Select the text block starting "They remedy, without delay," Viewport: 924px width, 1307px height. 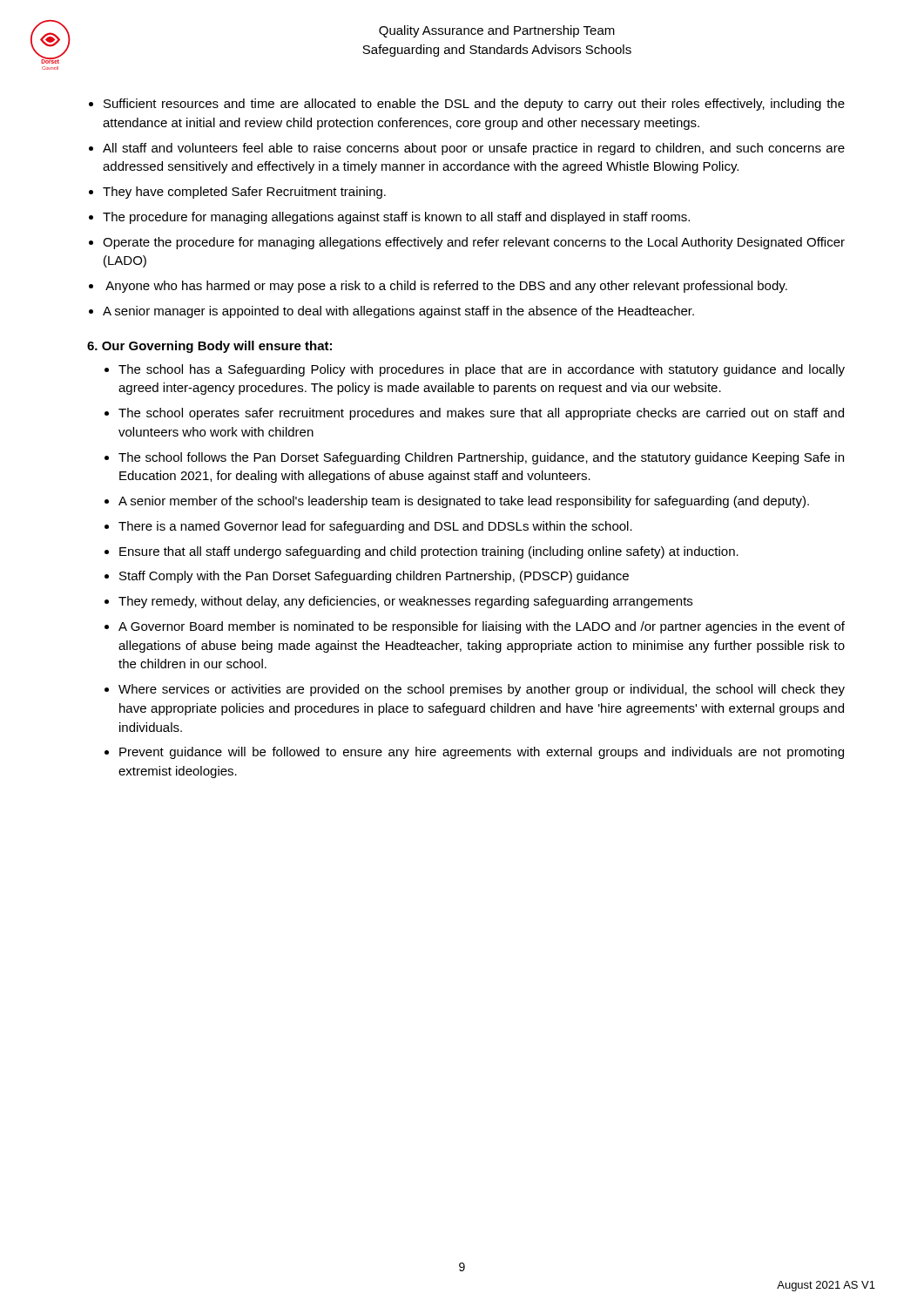click(406, 601)
